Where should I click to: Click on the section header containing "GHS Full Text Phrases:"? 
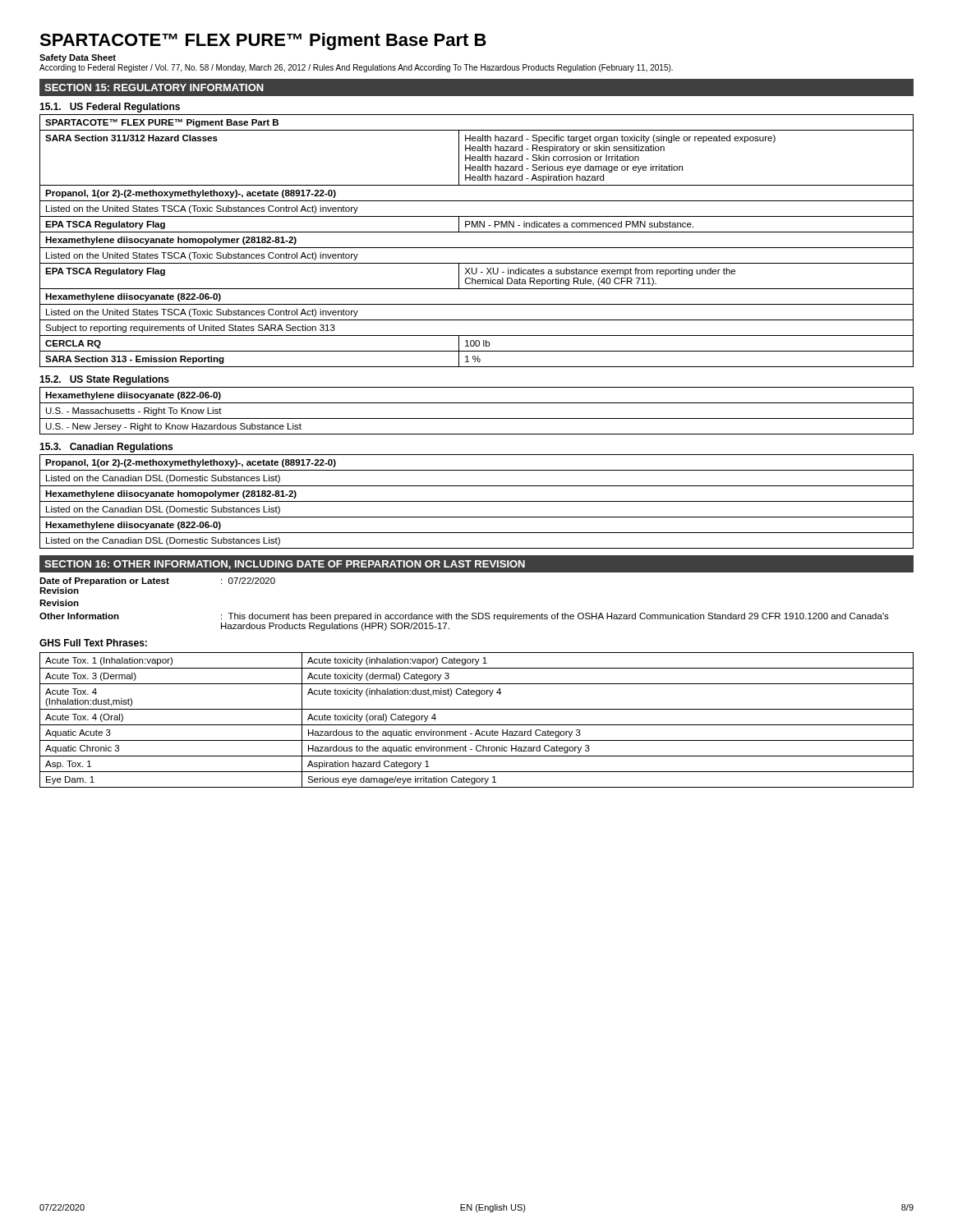[x=476, y=643]
